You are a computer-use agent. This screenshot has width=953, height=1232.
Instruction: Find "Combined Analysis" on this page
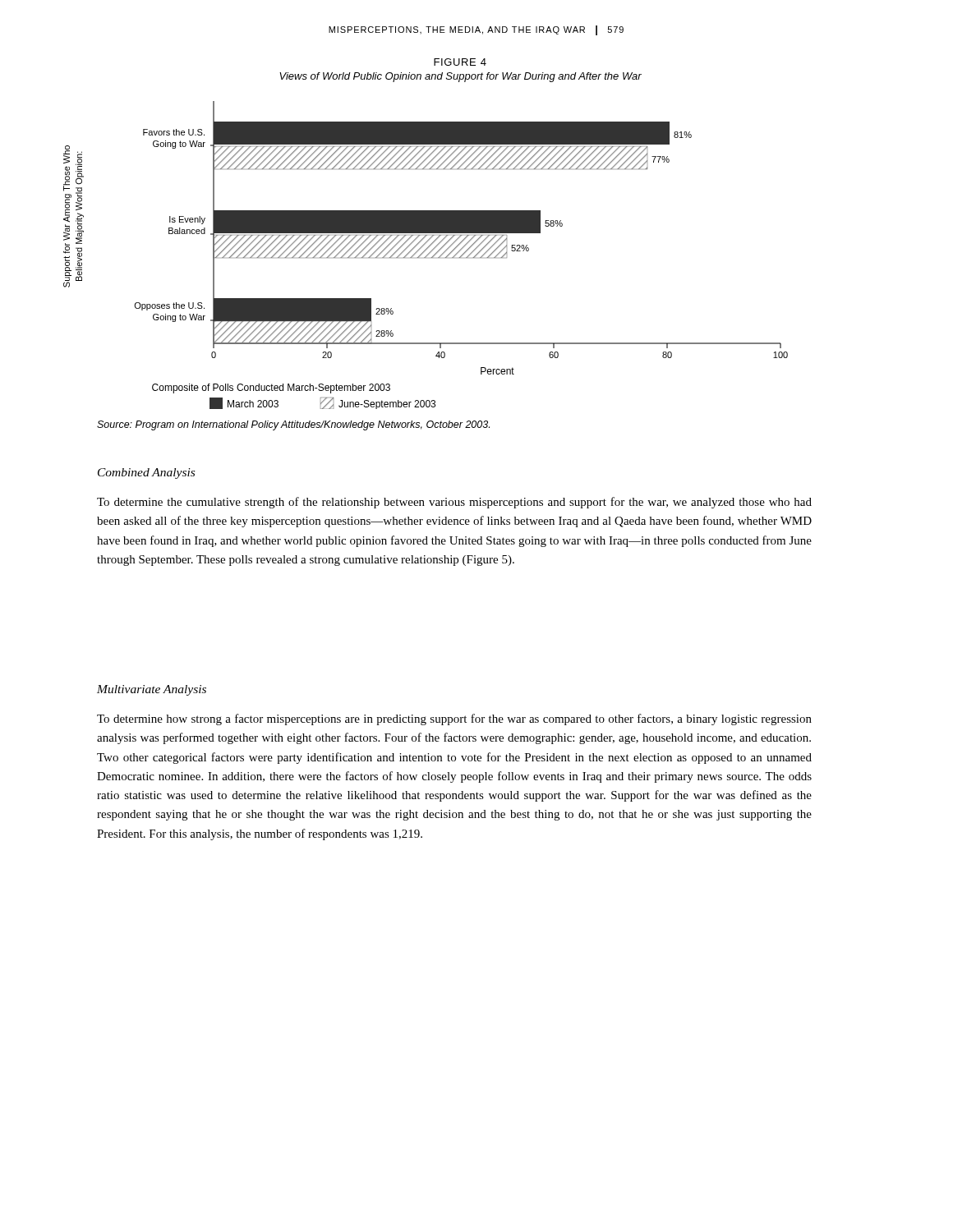[146, 472]
